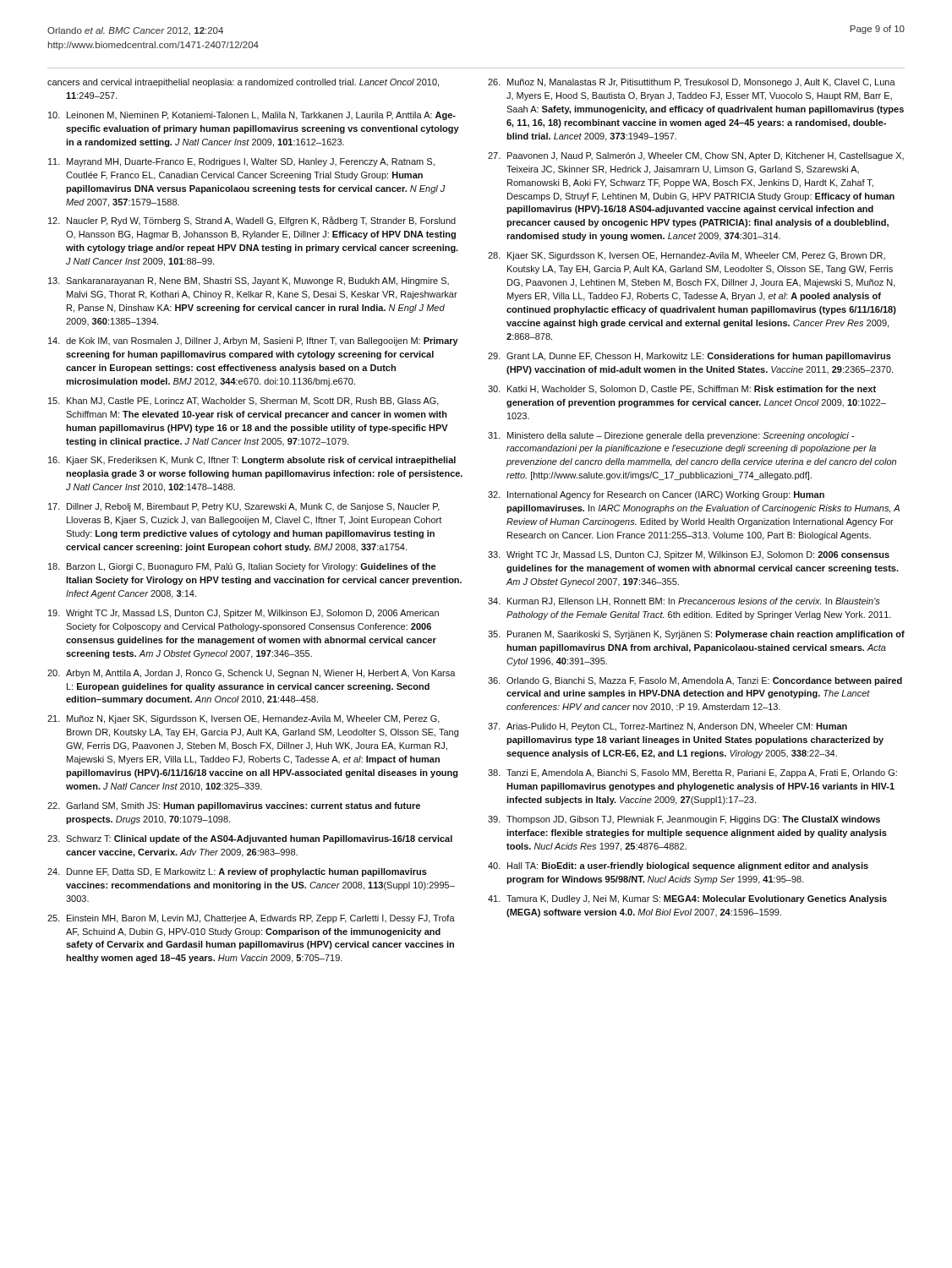Click on the list item containing "14. de Kok IM, van"
Image resolution: width=952 pixels, height=1268 pixels.
[x=256, y=362]
